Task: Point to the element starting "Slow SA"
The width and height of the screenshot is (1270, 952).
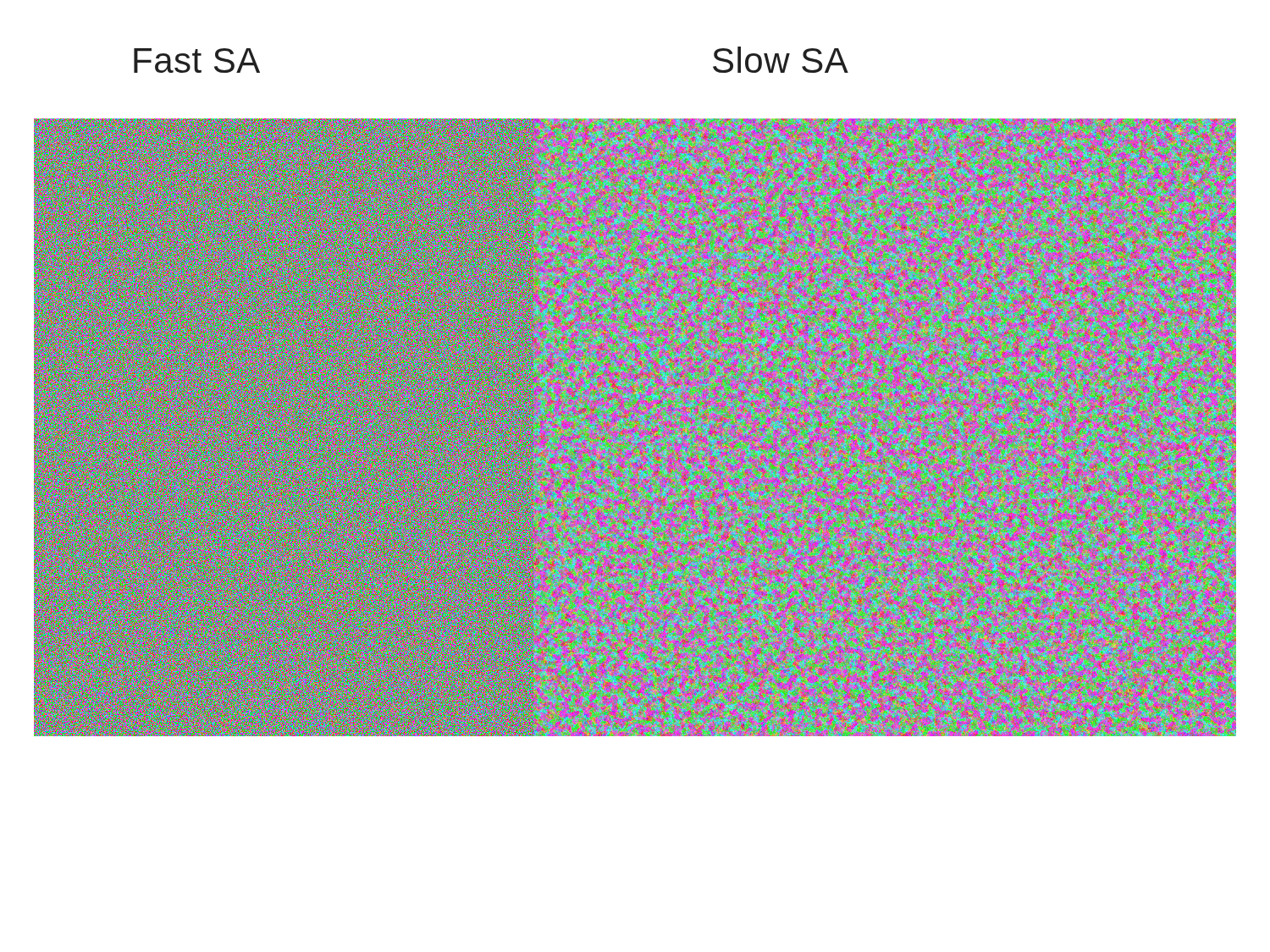Action: tap(780, 60)
